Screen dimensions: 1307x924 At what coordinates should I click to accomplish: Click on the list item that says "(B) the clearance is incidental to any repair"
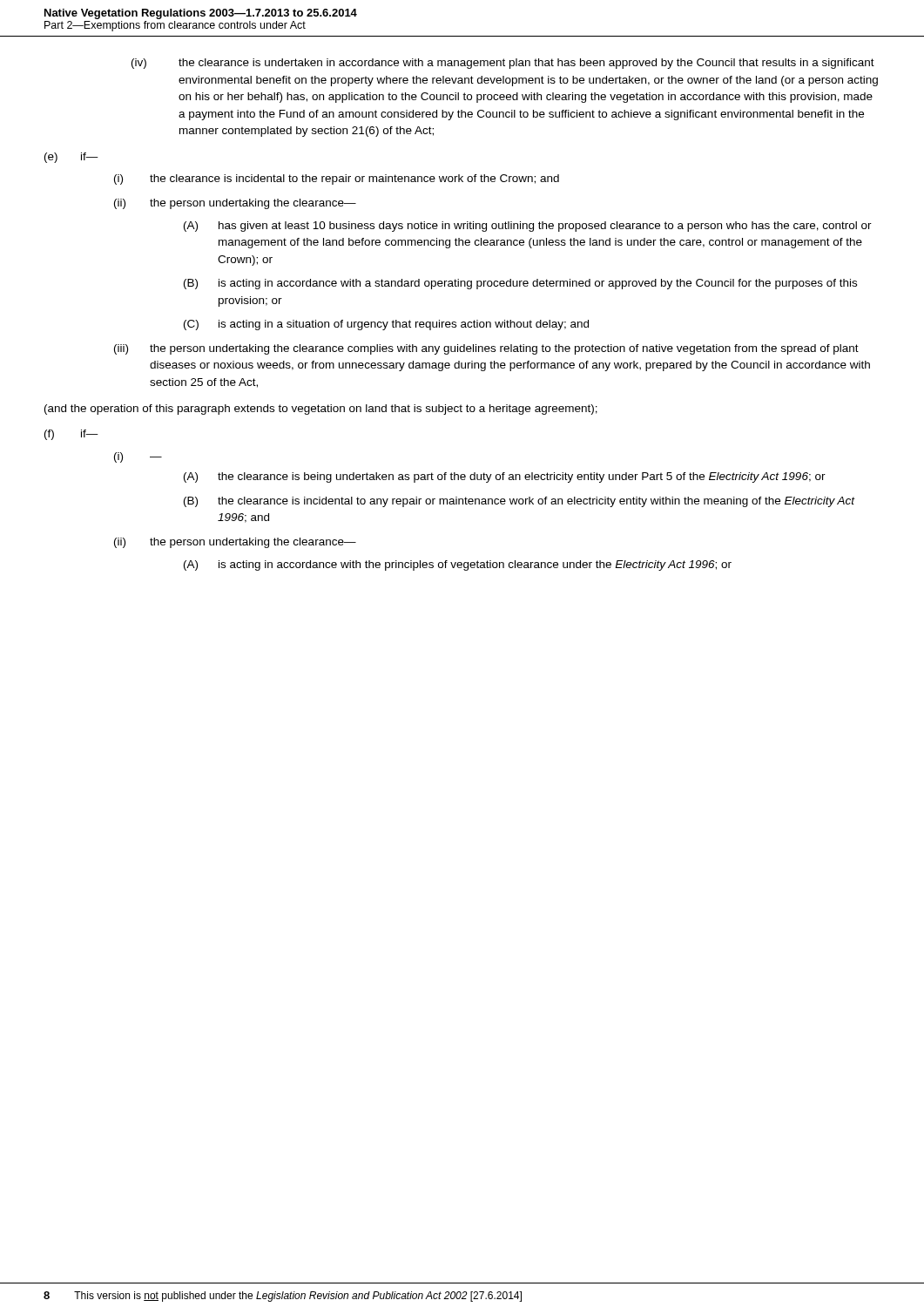click(x=532, y=509)
